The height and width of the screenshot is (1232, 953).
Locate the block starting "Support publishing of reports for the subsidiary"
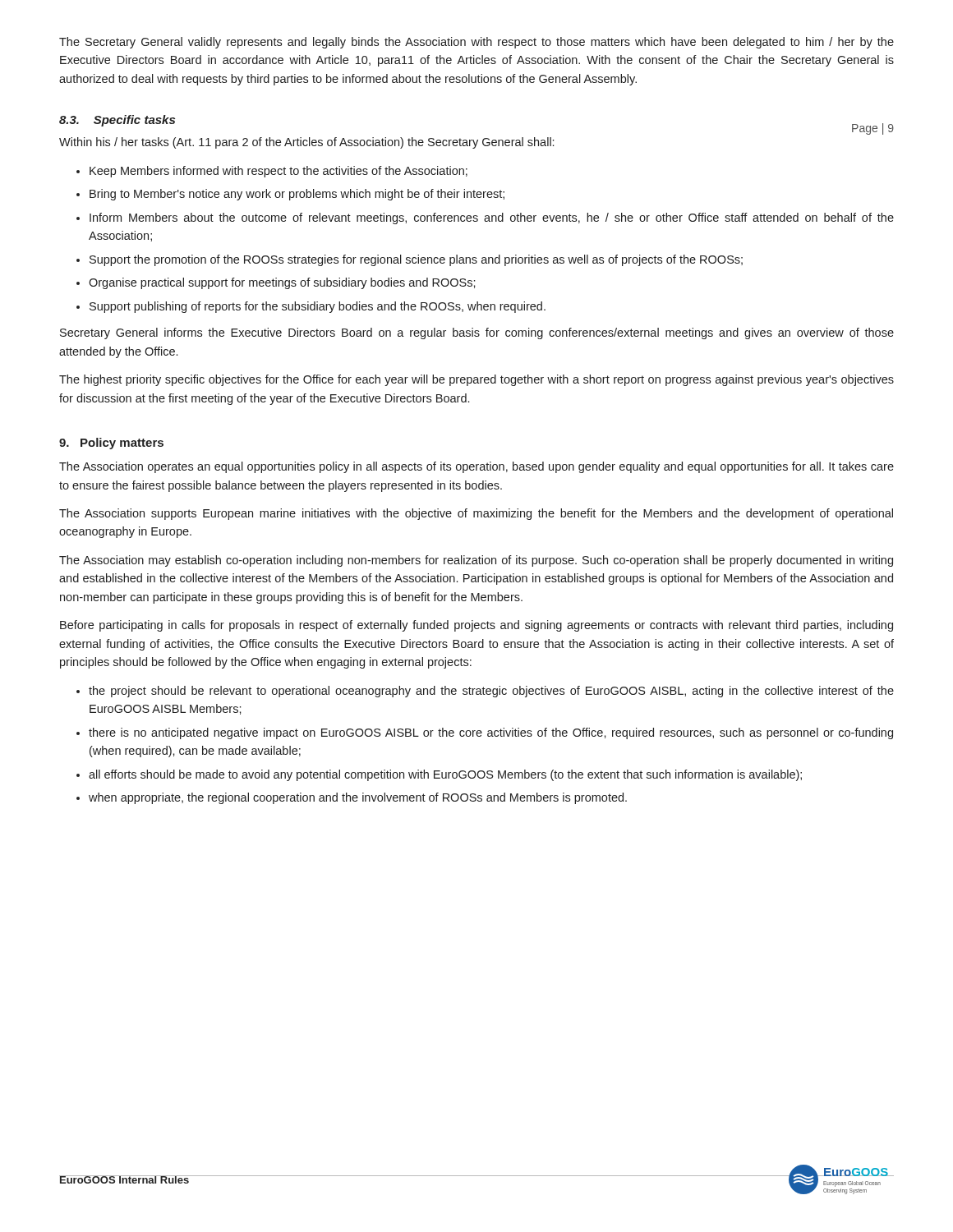pyautogui.click(x=491, y=306)
